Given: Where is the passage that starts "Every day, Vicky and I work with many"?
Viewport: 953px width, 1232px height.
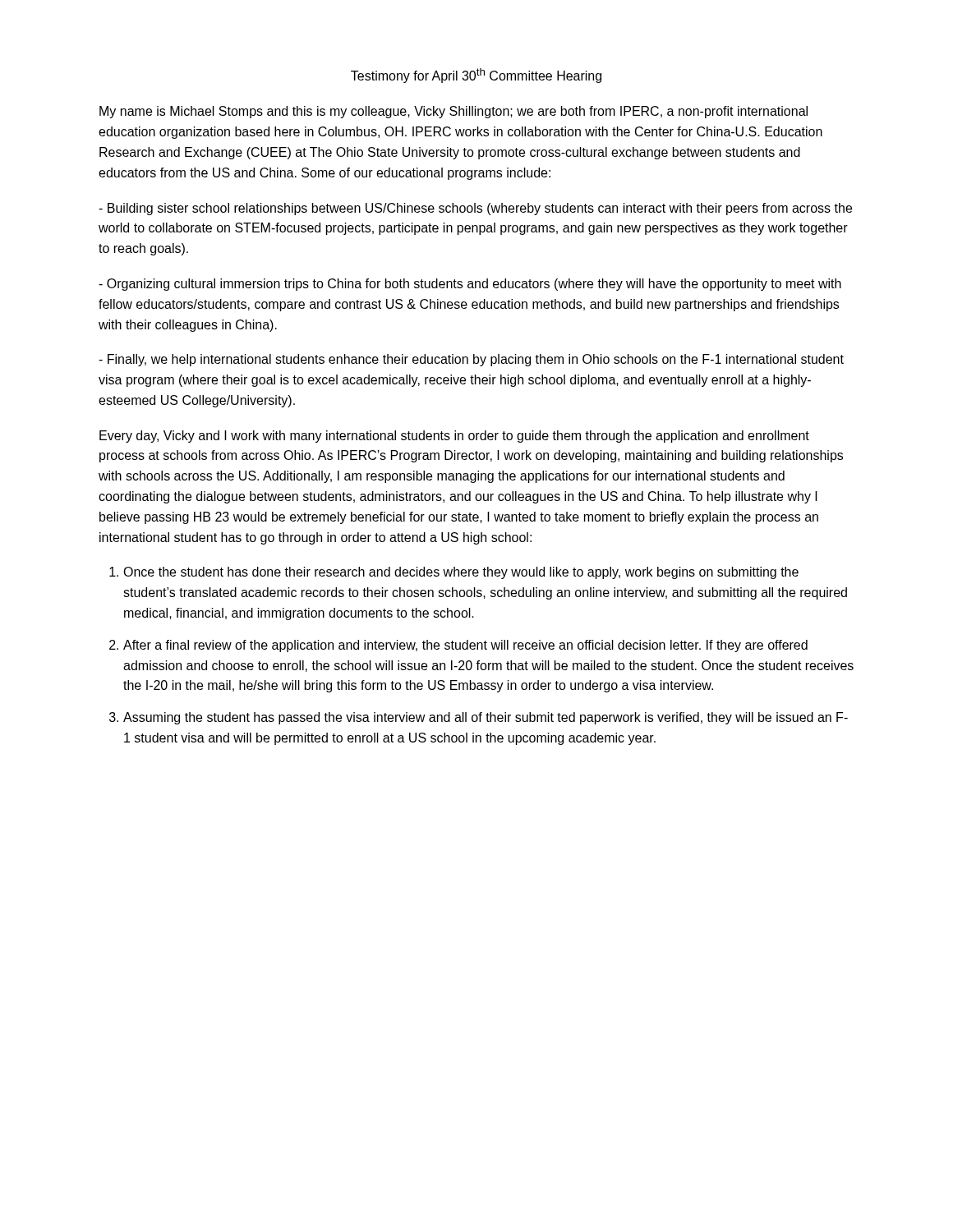Looking at the screenshot, I should 471,486.
